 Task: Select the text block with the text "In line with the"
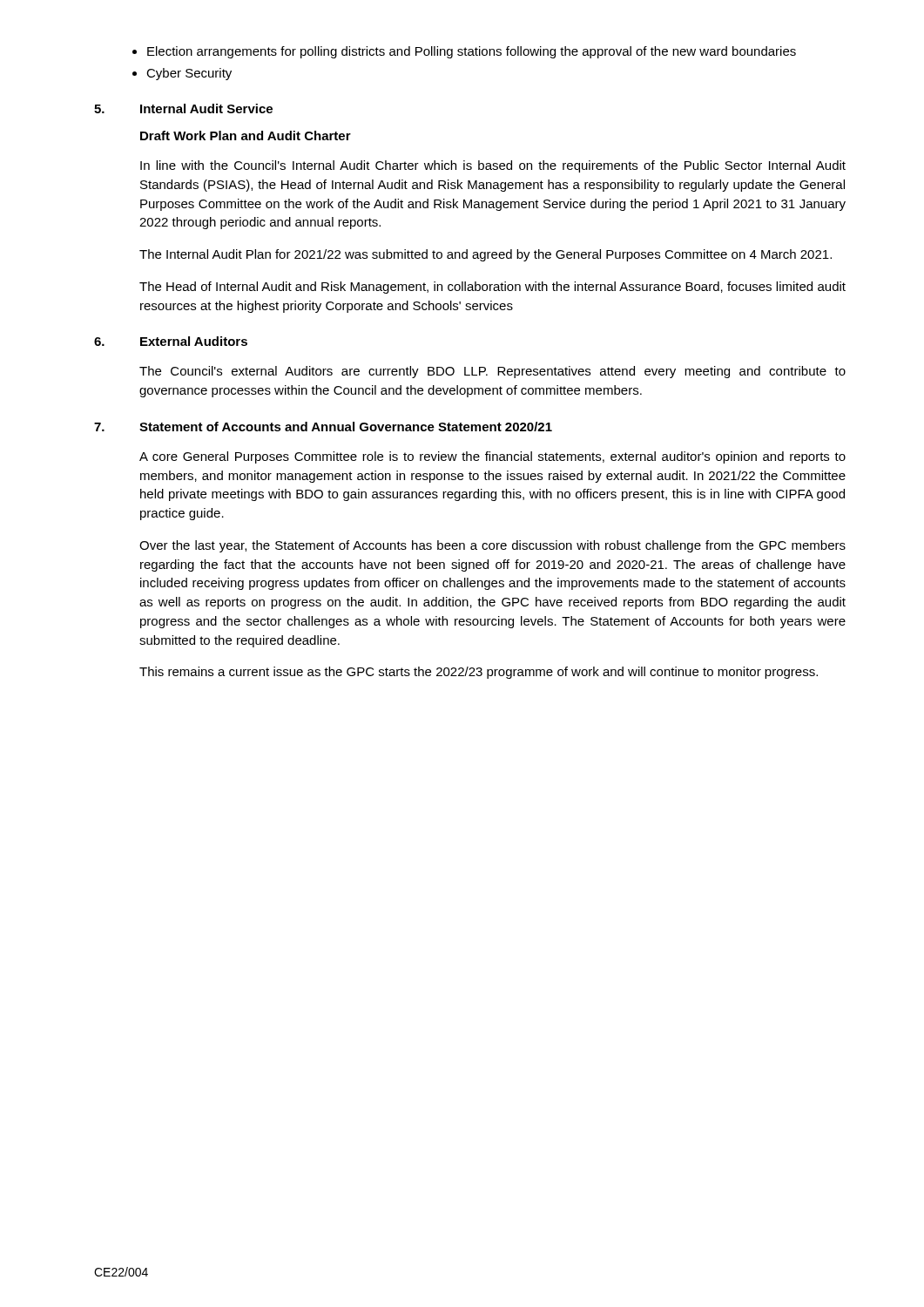(492, 194)
